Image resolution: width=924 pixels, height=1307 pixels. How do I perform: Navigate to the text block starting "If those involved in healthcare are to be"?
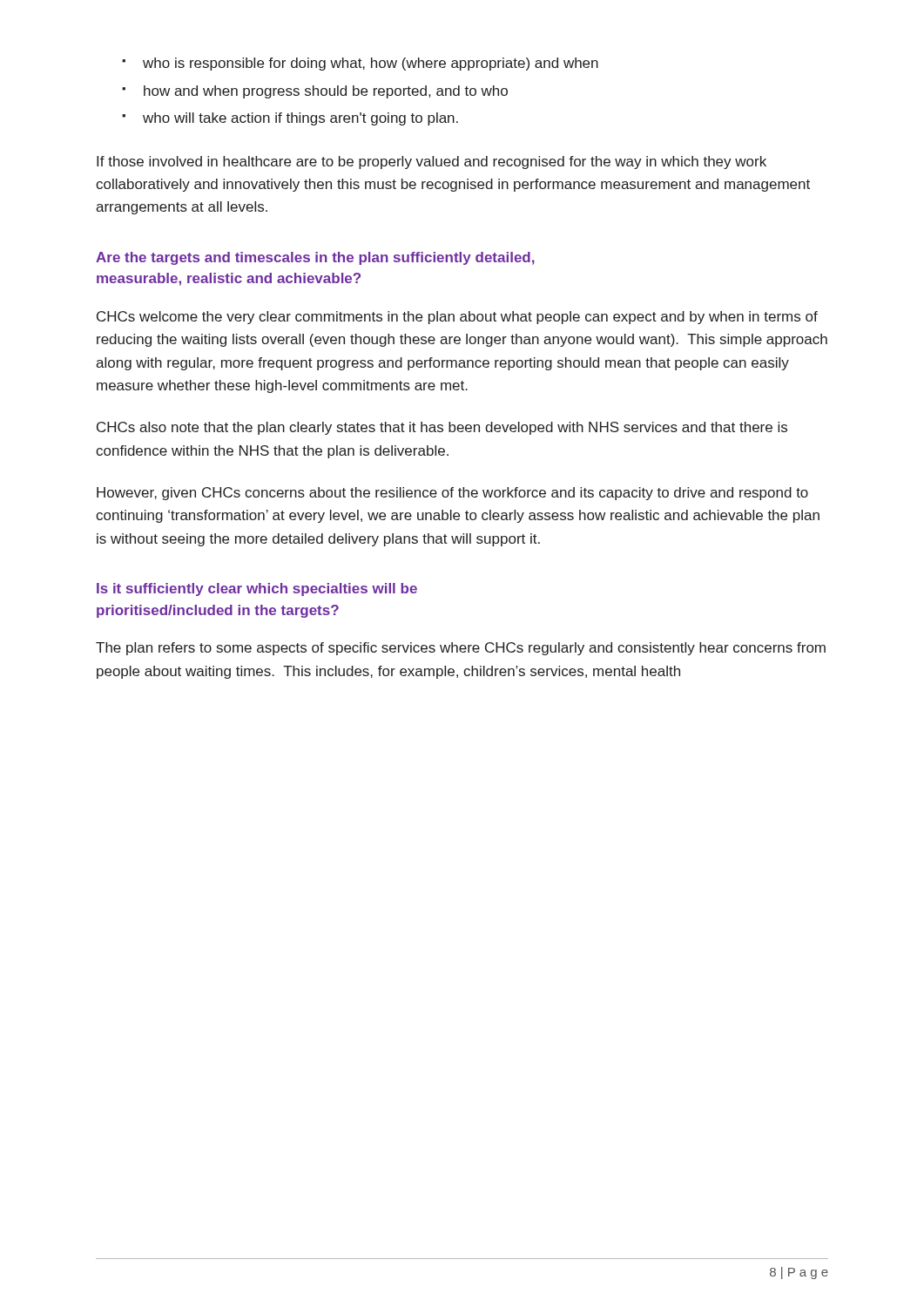click(453, 184)
